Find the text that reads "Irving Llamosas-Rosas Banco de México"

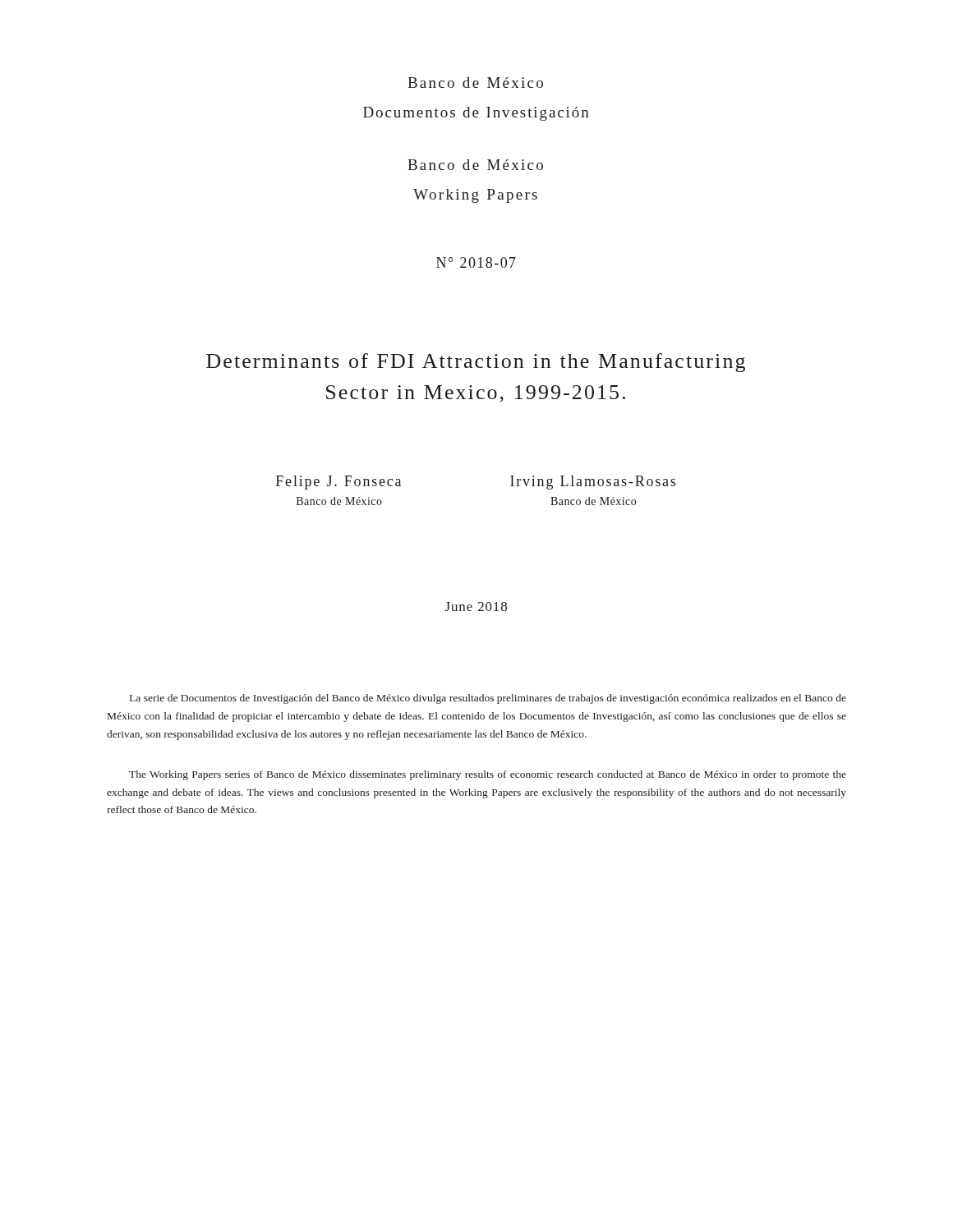594,491
